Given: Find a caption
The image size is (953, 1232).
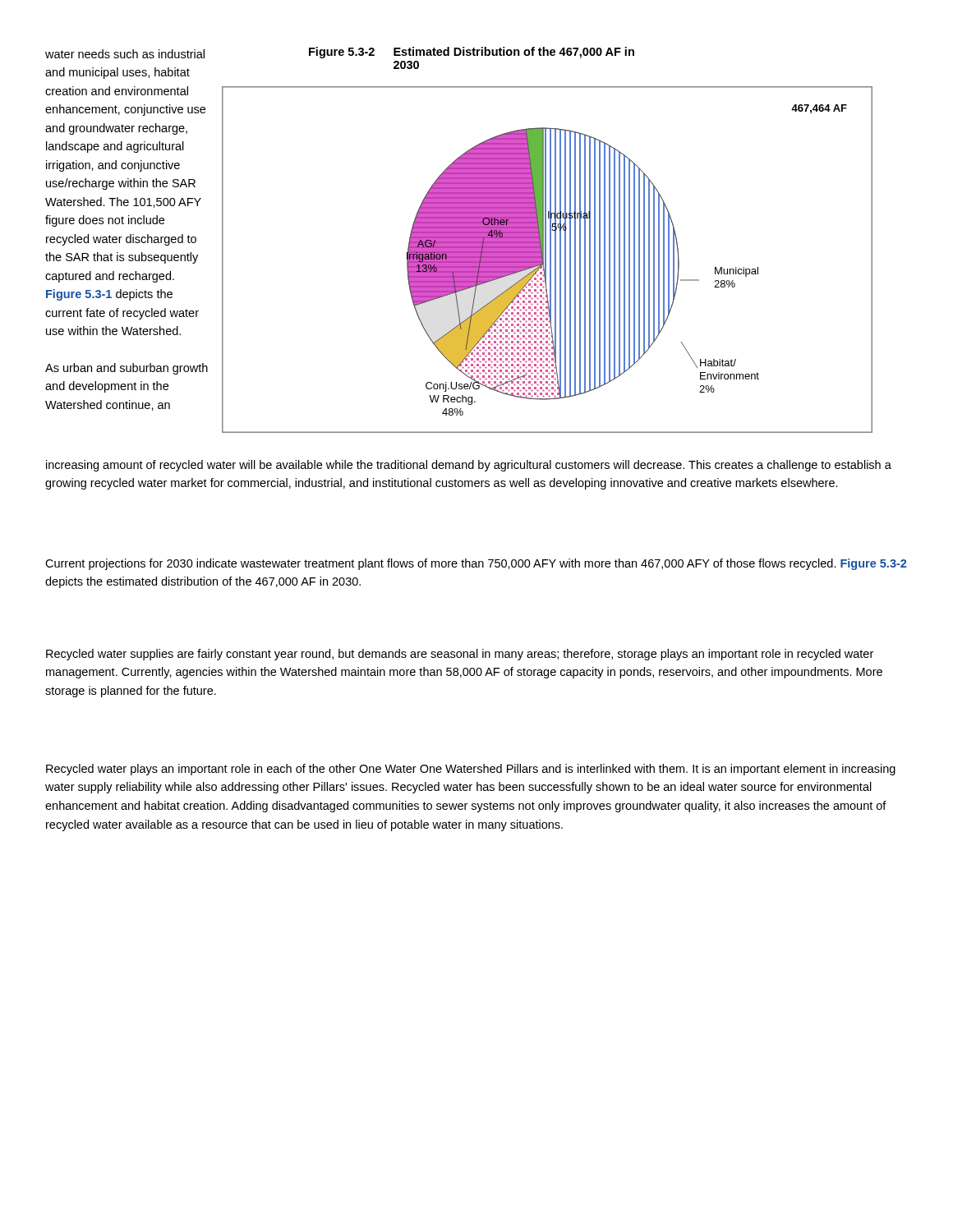Looking at the screenshot, I should (471, 58).
